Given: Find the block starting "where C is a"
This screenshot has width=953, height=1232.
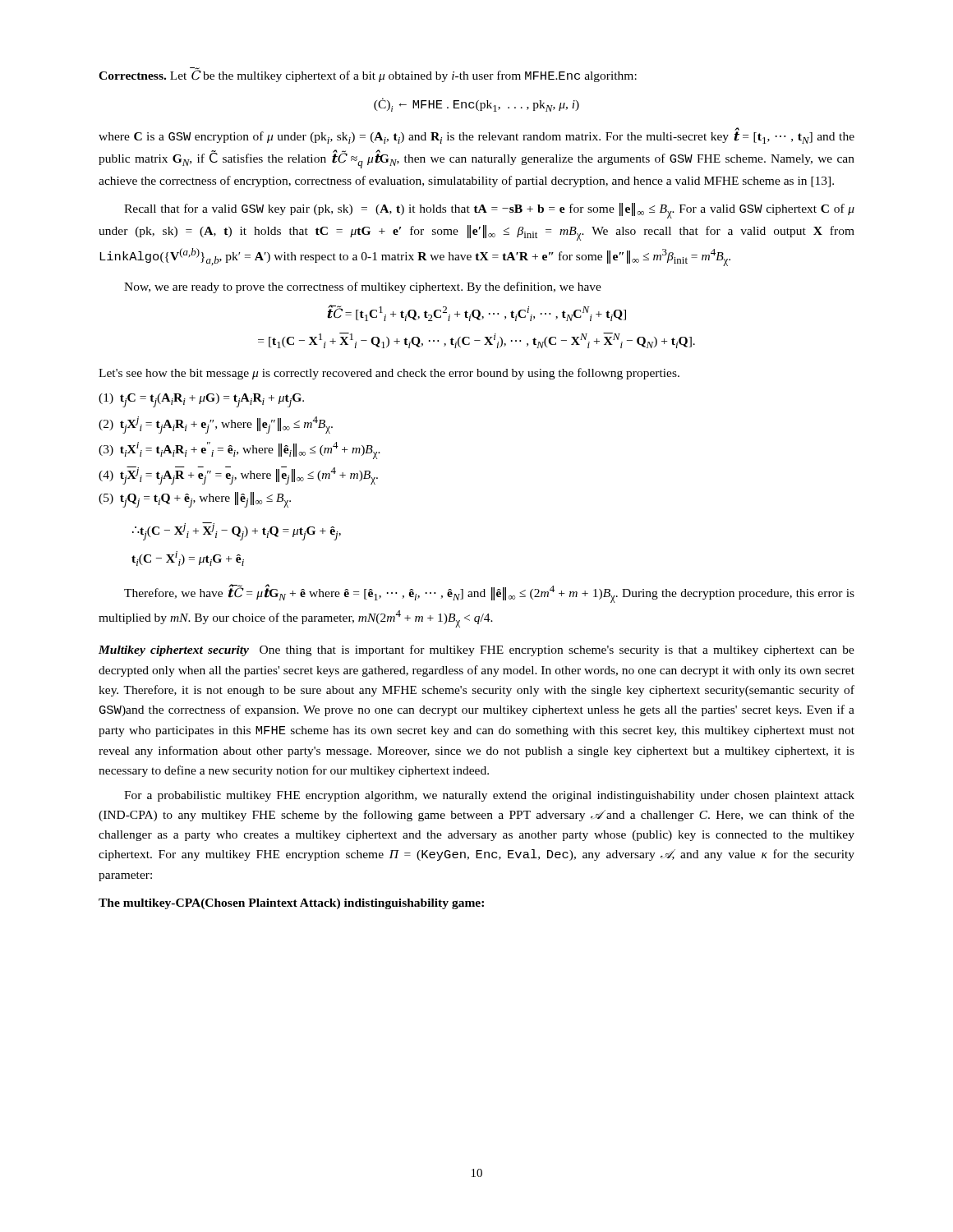Looking at the screenshot, I should pyautogui.click(x=476, y=159).
